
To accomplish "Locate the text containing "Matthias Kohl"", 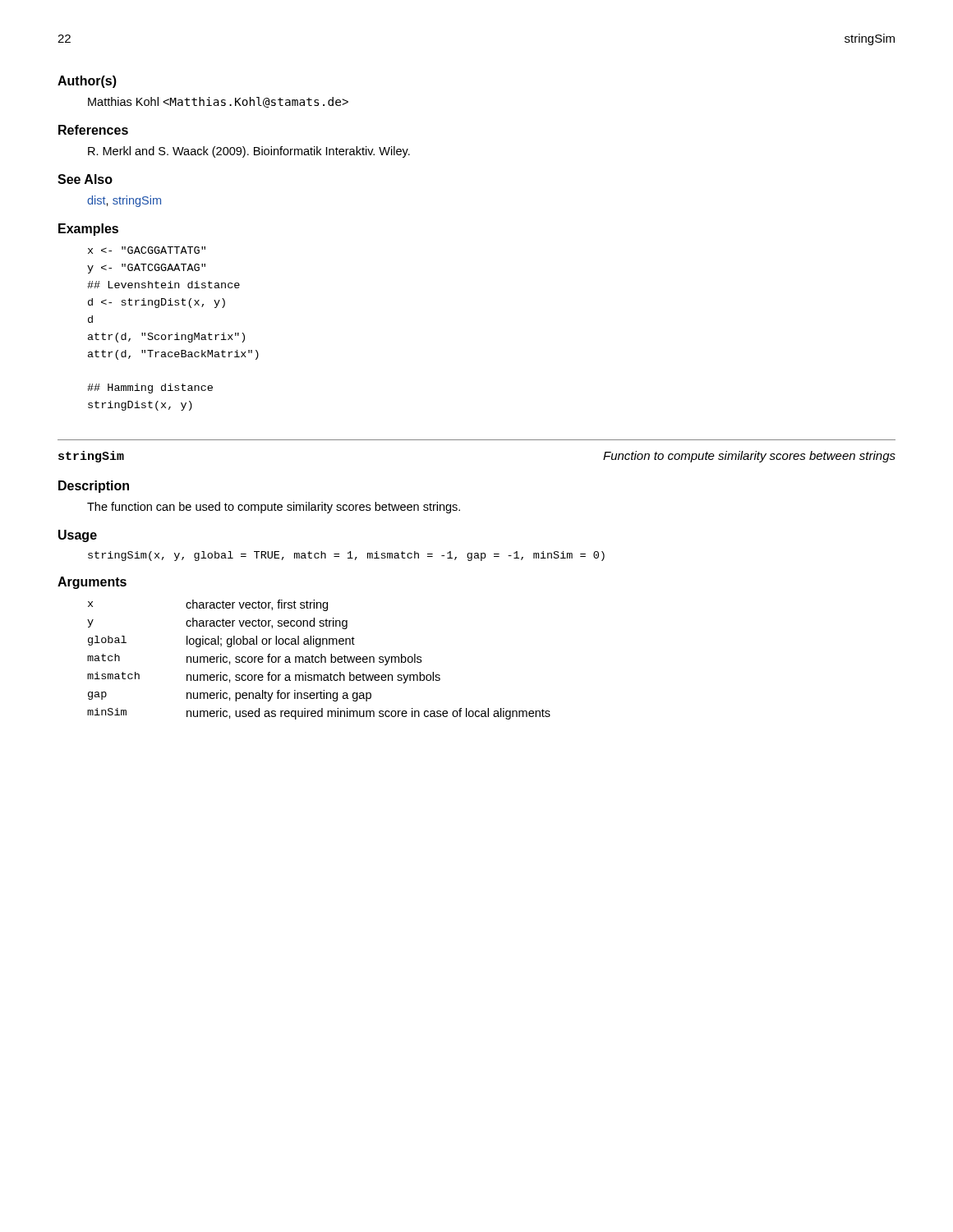I will pyautogui.click(x=218, y=102).
